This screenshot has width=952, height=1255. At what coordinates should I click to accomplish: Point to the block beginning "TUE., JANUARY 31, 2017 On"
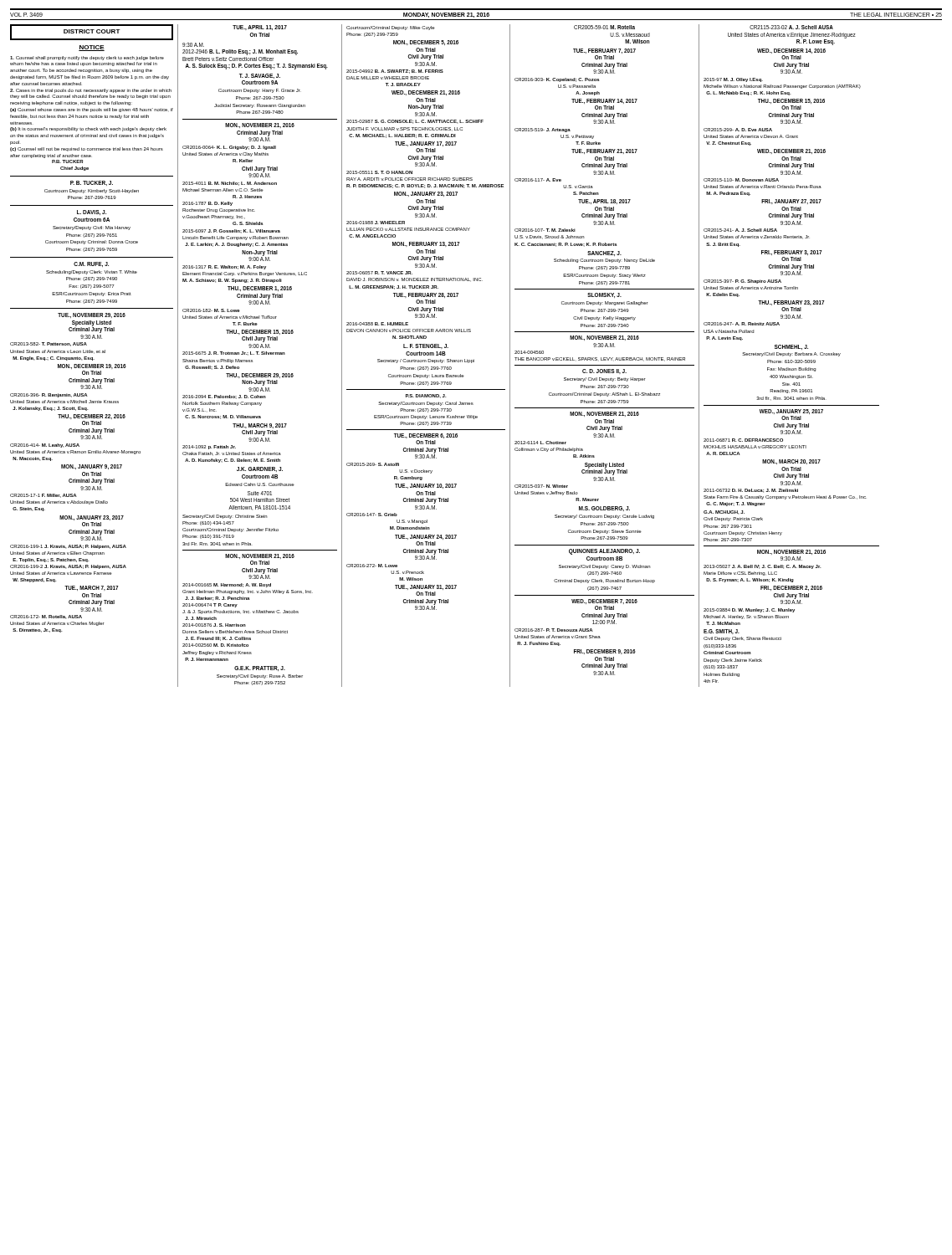(426, 597)
